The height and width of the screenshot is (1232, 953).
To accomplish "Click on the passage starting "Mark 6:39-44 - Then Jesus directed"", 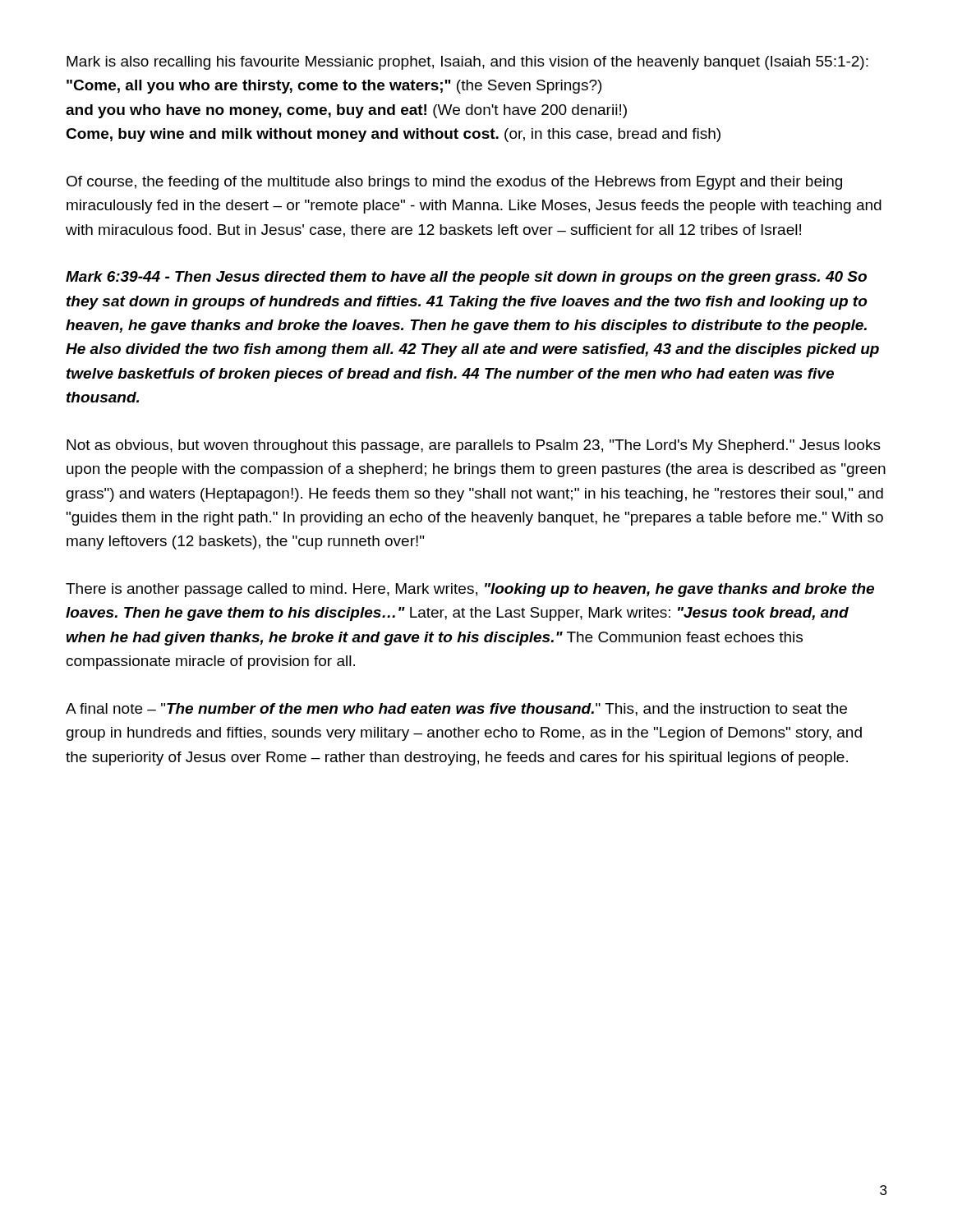I will [x=473, y=337].
